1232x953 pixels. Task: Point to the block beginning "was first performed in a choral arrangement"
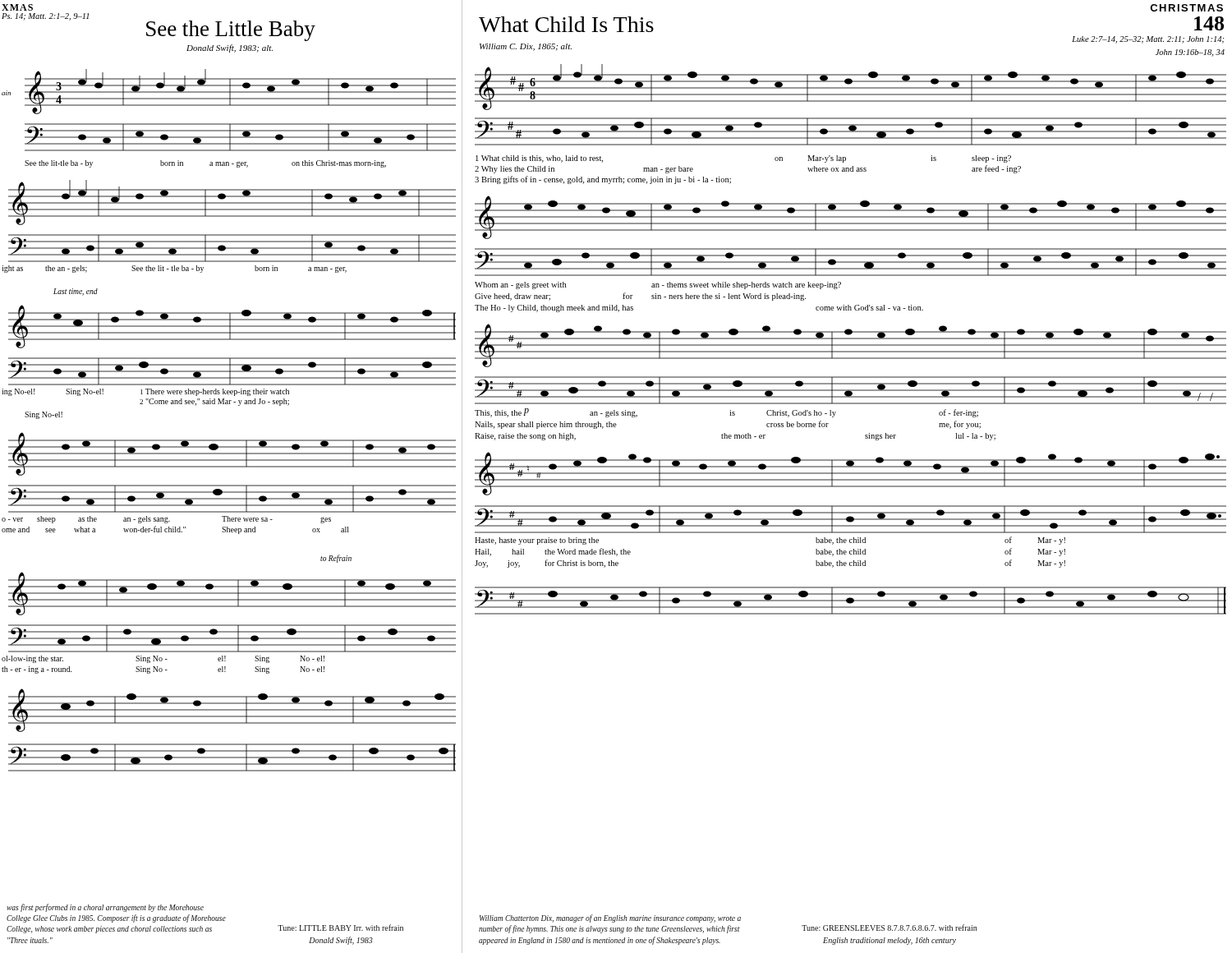click(x=116, y=924)
